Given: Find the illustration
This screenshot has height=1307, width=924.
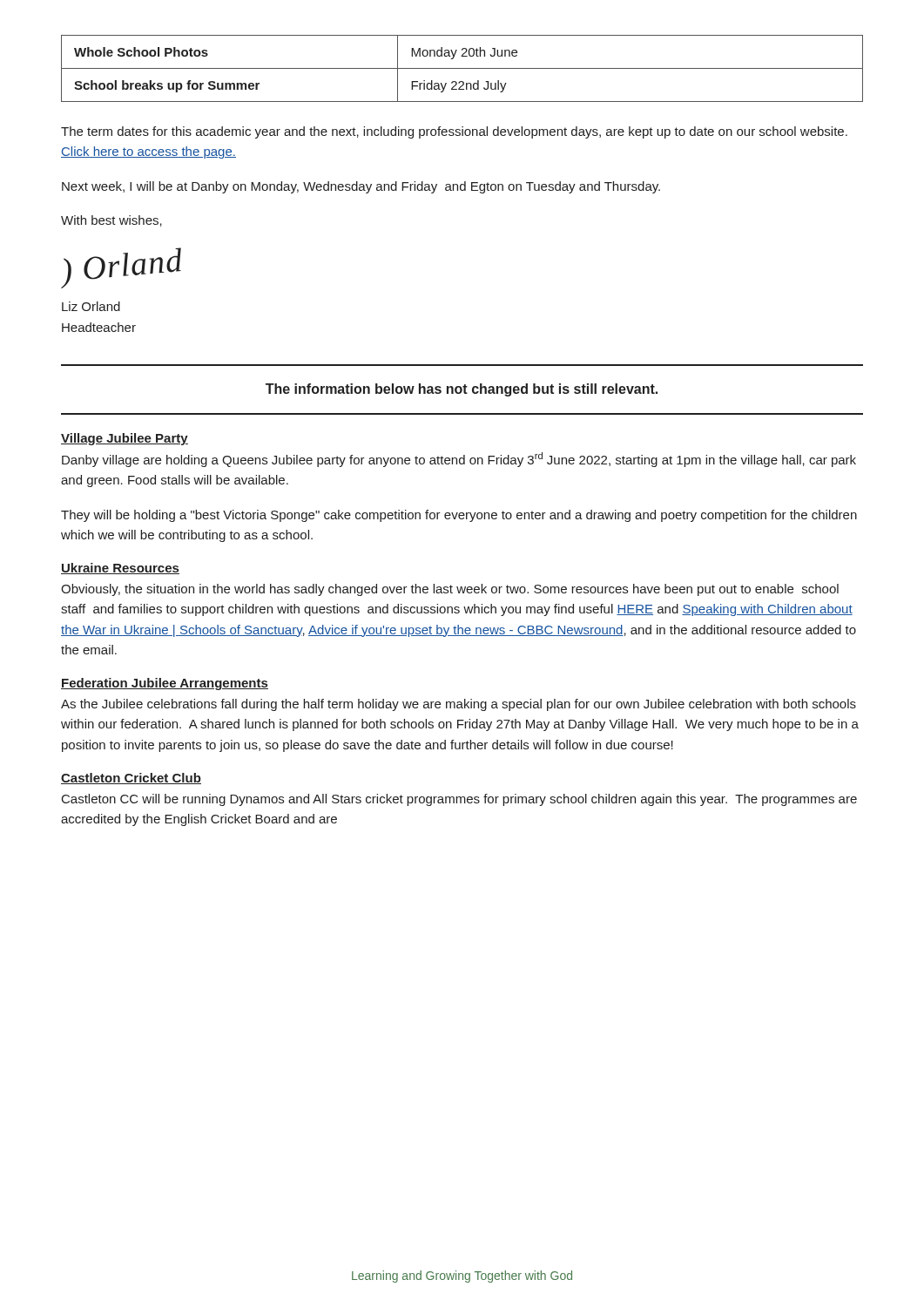Looking at the screenshot, I should (x=462, y=267).
